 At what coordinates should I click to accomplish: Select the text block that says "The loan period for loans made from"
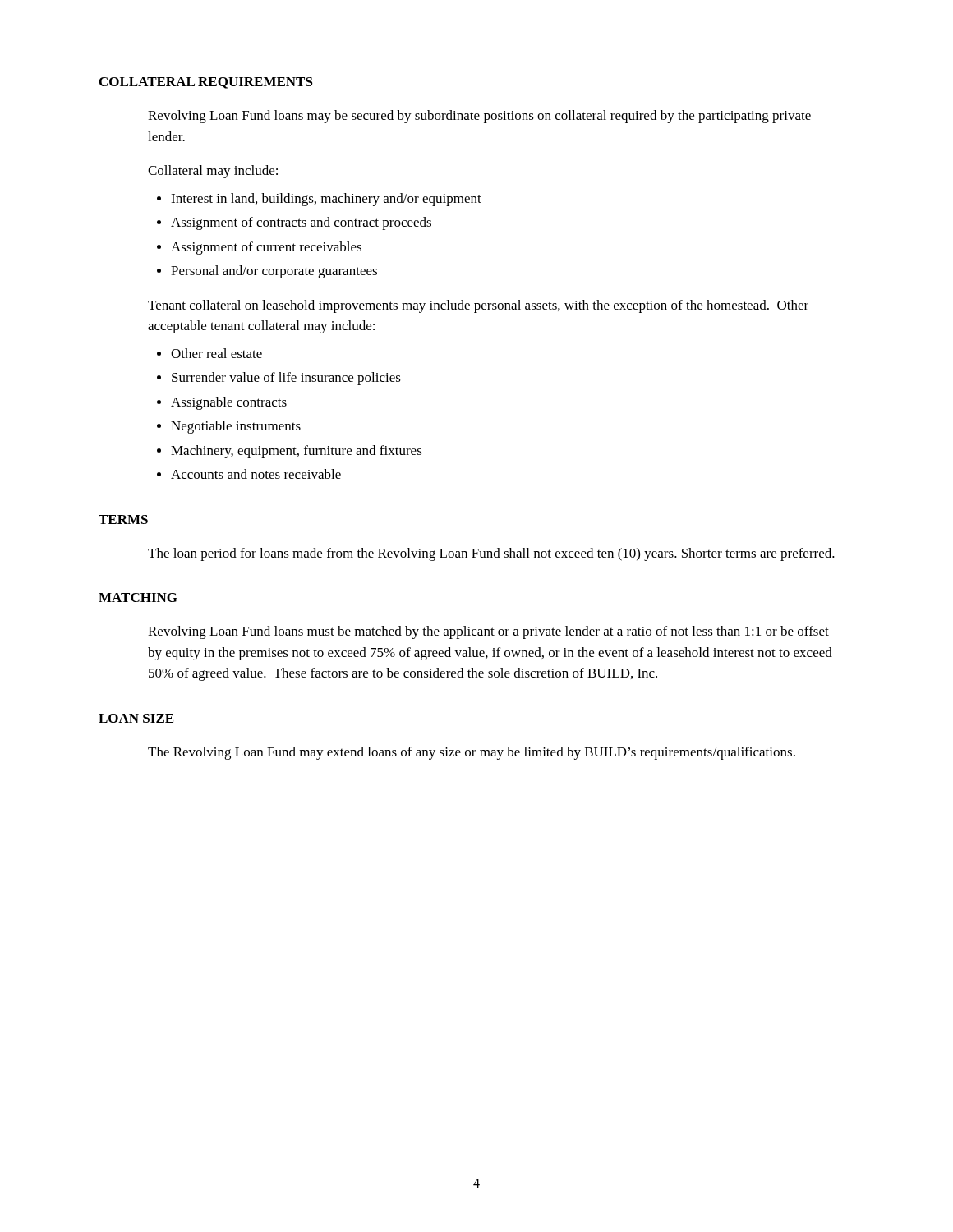point(492,553)
